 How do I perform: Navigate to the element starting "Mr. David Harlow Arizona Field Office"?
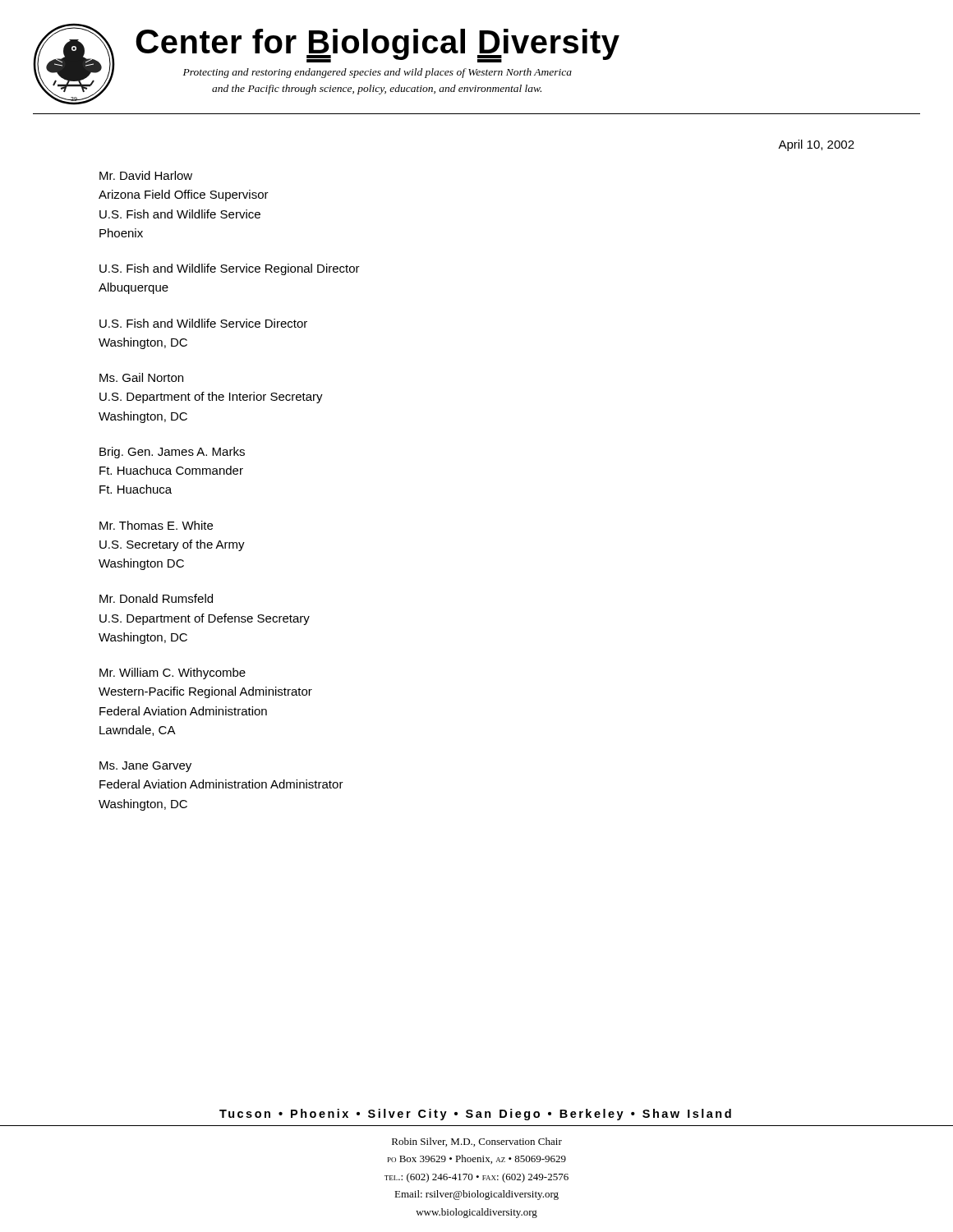[183, 204]
